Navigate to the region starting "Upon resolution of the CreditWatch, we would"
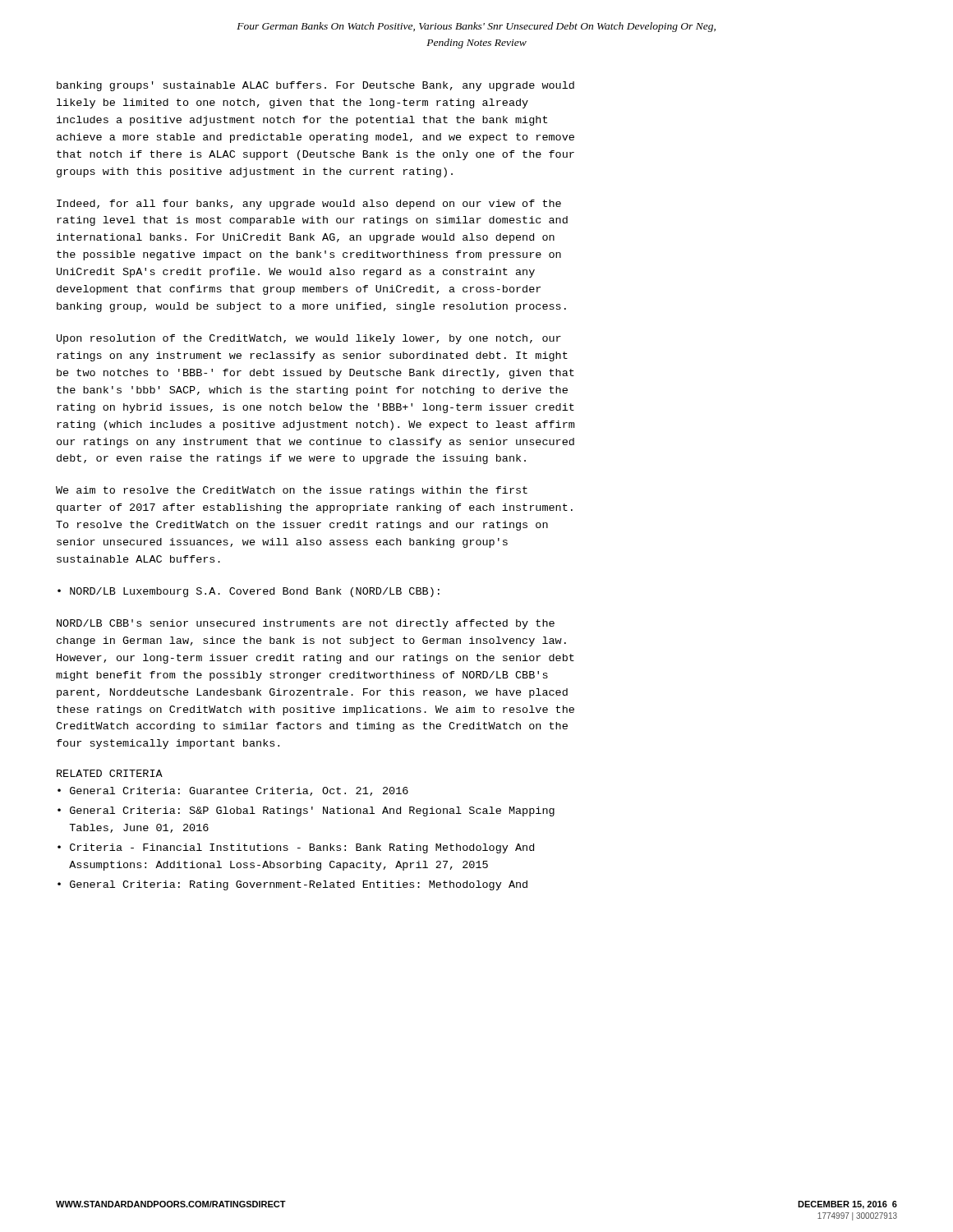The image size is (953, 1232). tap(315, 399)
